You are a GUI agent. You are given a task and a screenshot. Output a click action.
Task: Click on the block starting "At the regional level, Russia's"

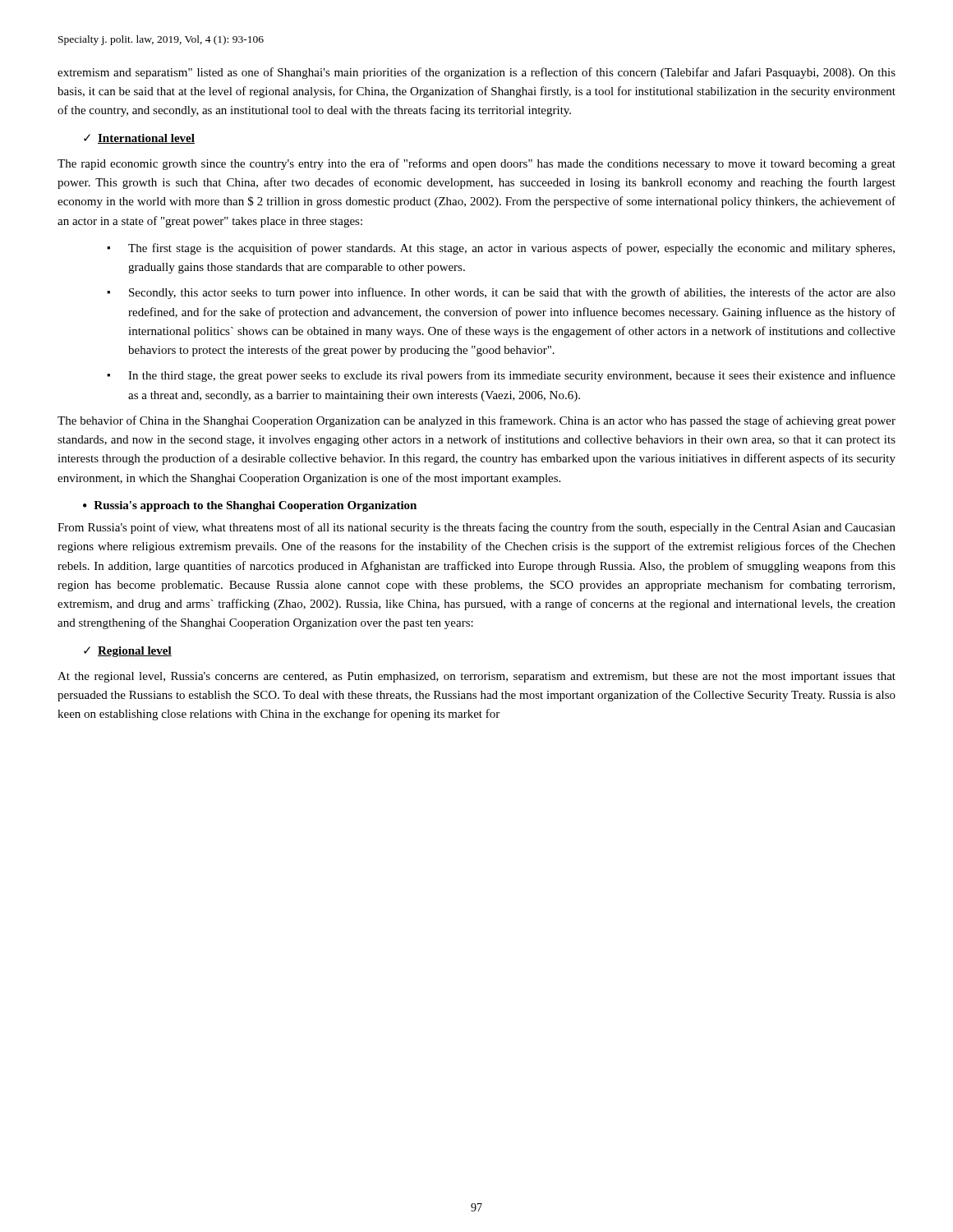pos(476,696)
